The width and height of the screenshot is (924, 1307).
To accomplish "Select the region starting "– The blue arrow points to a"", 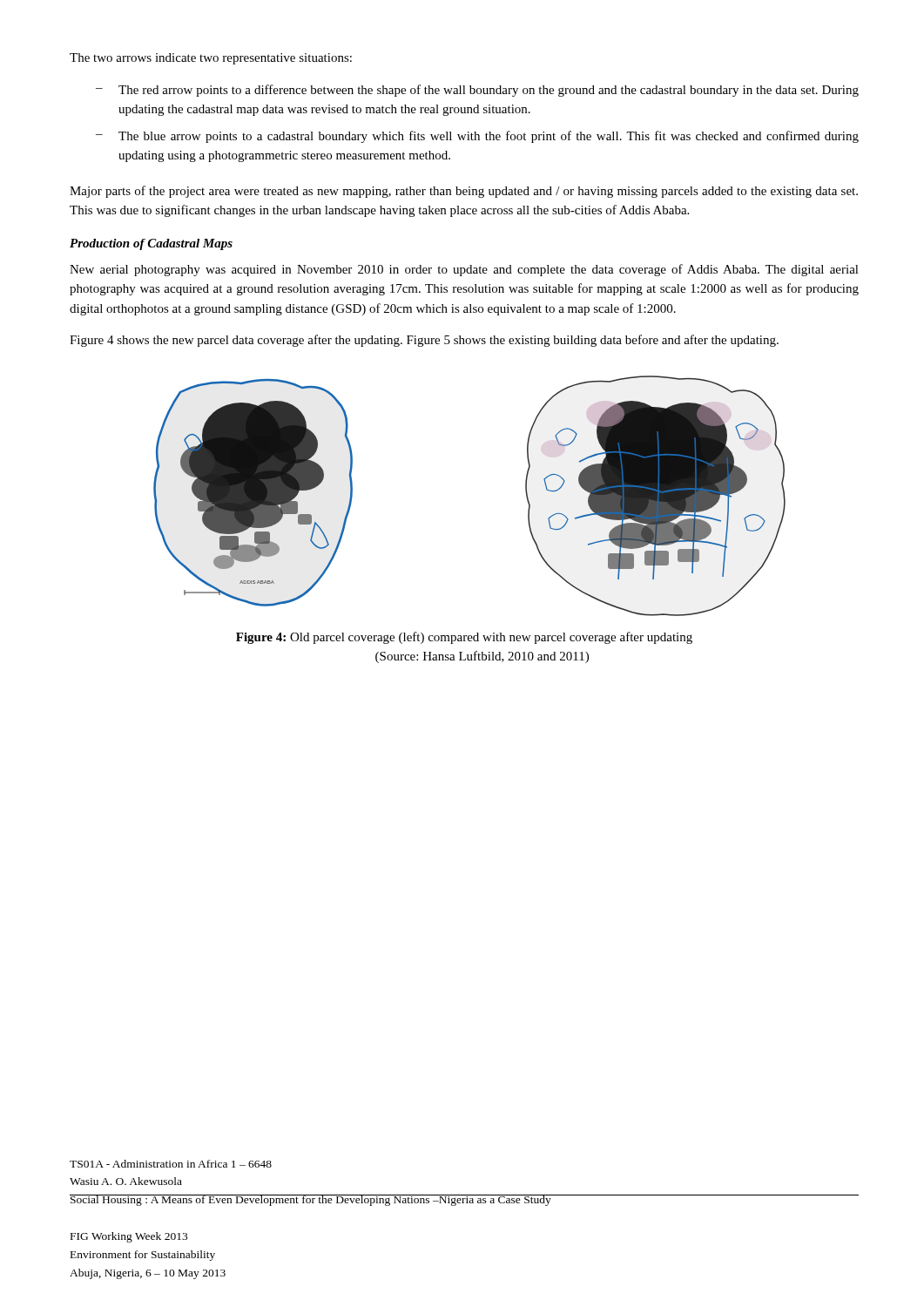I will [477, 145].
